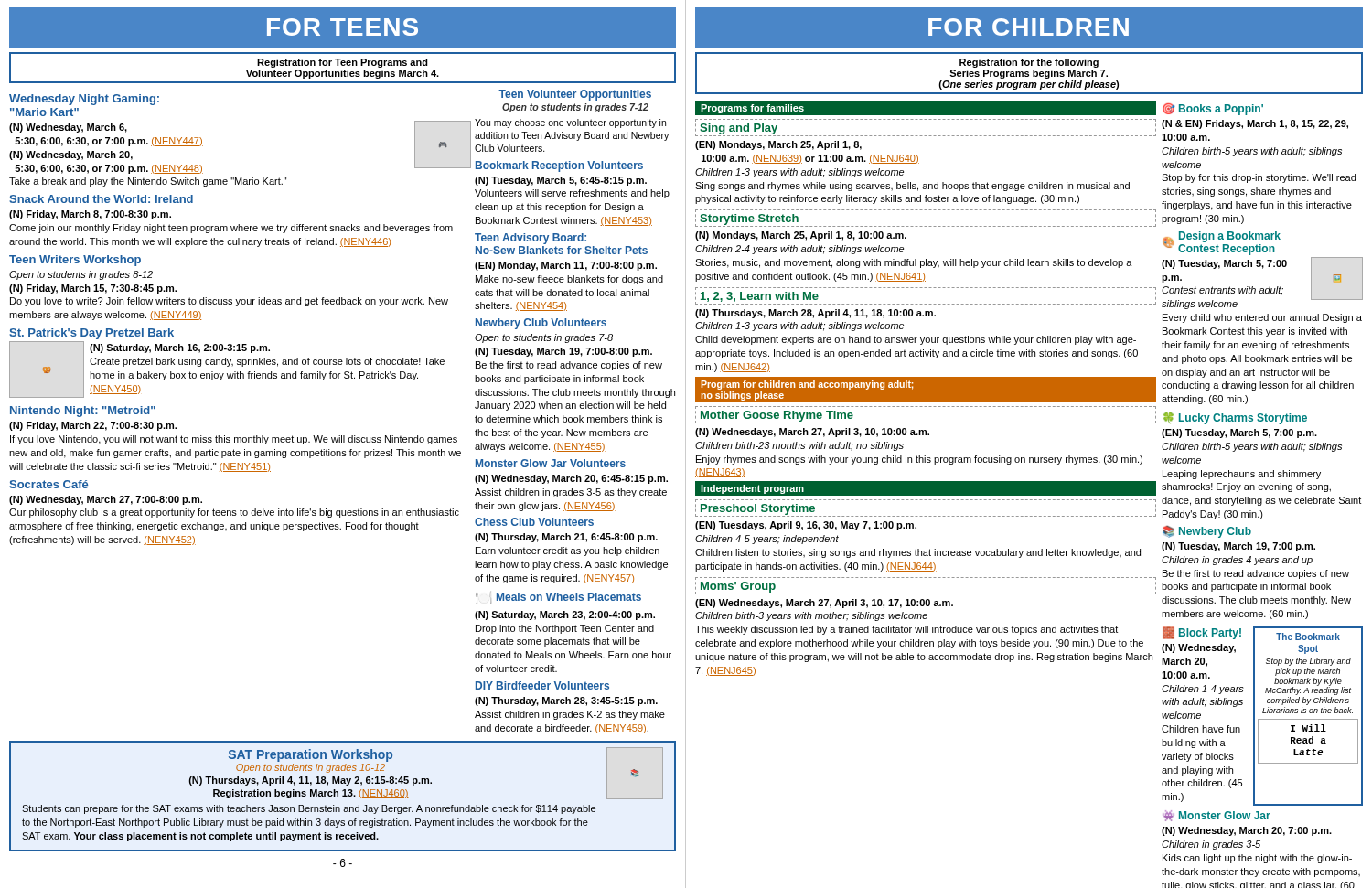This screenshot has width=1372, height=888.
Task: Locate the text block that reads "(N) Friday, March 22, 7:00-8:30 p.m. If you"
Action: click(240, 446)
